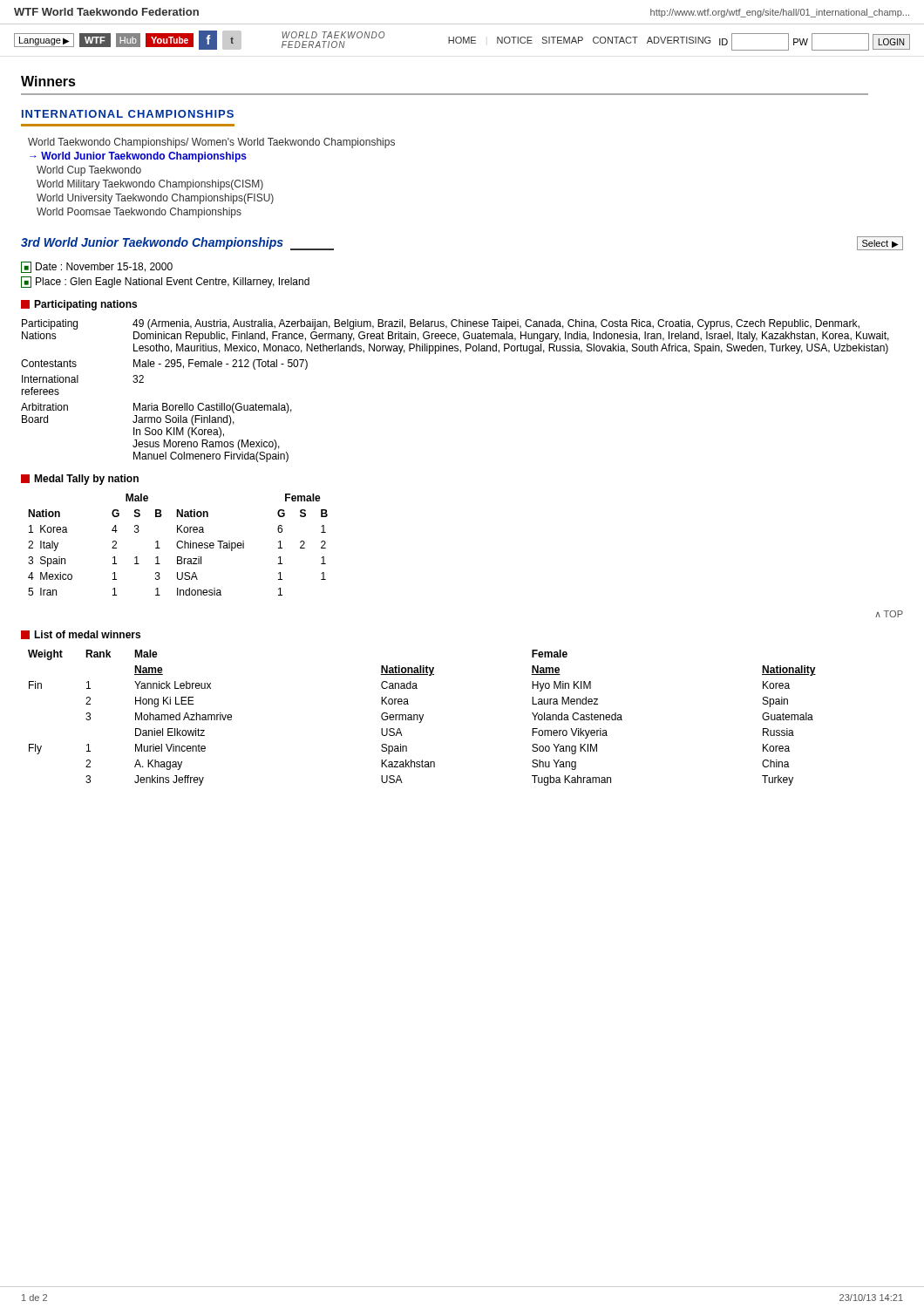Select the element starting "3rd World Junior Taekwondo Championships"
Screen dimensions: 1308x924
[x=177, y=242]
